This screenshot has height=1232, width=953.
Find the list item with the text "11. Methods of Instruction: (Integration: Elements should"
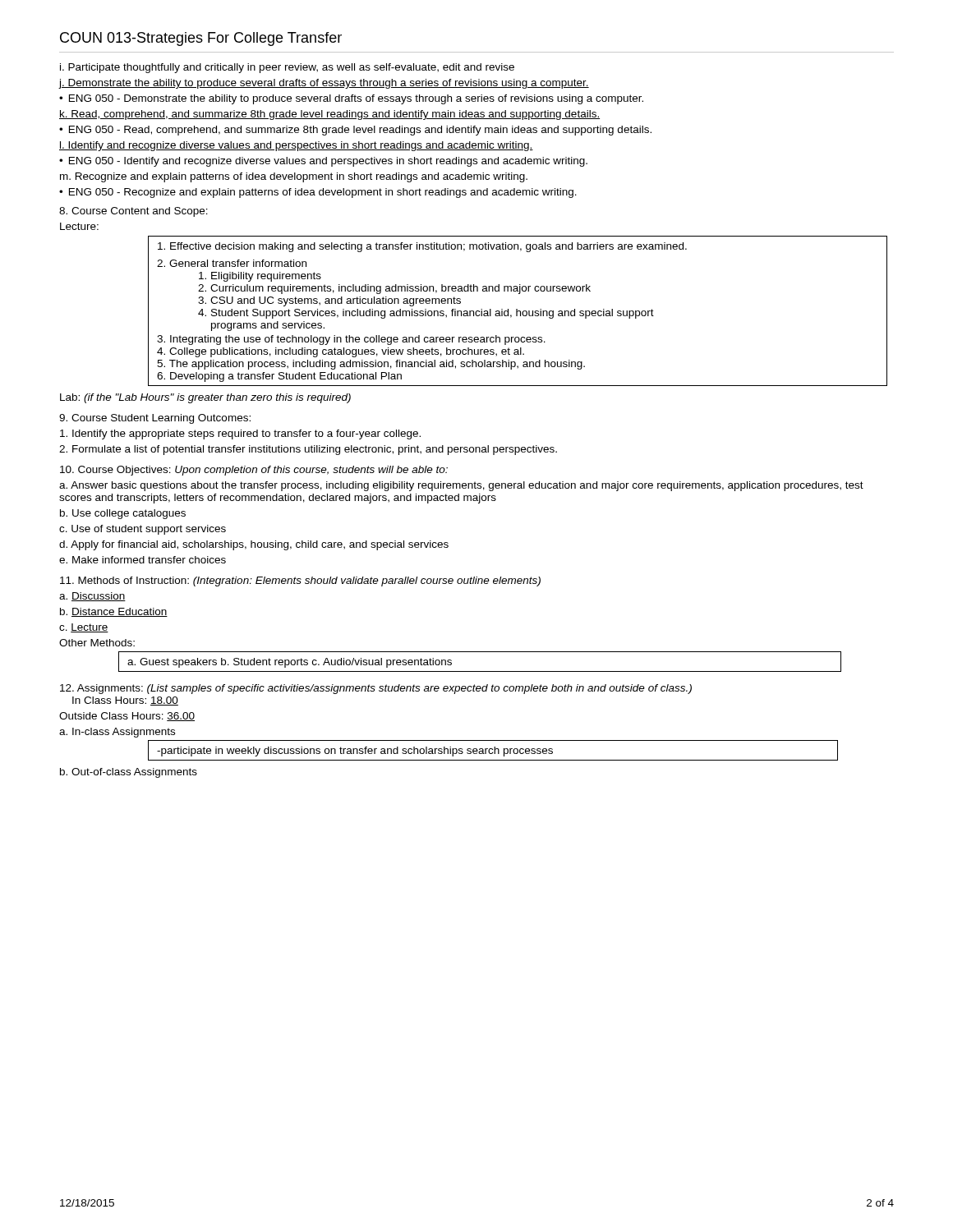300,580
